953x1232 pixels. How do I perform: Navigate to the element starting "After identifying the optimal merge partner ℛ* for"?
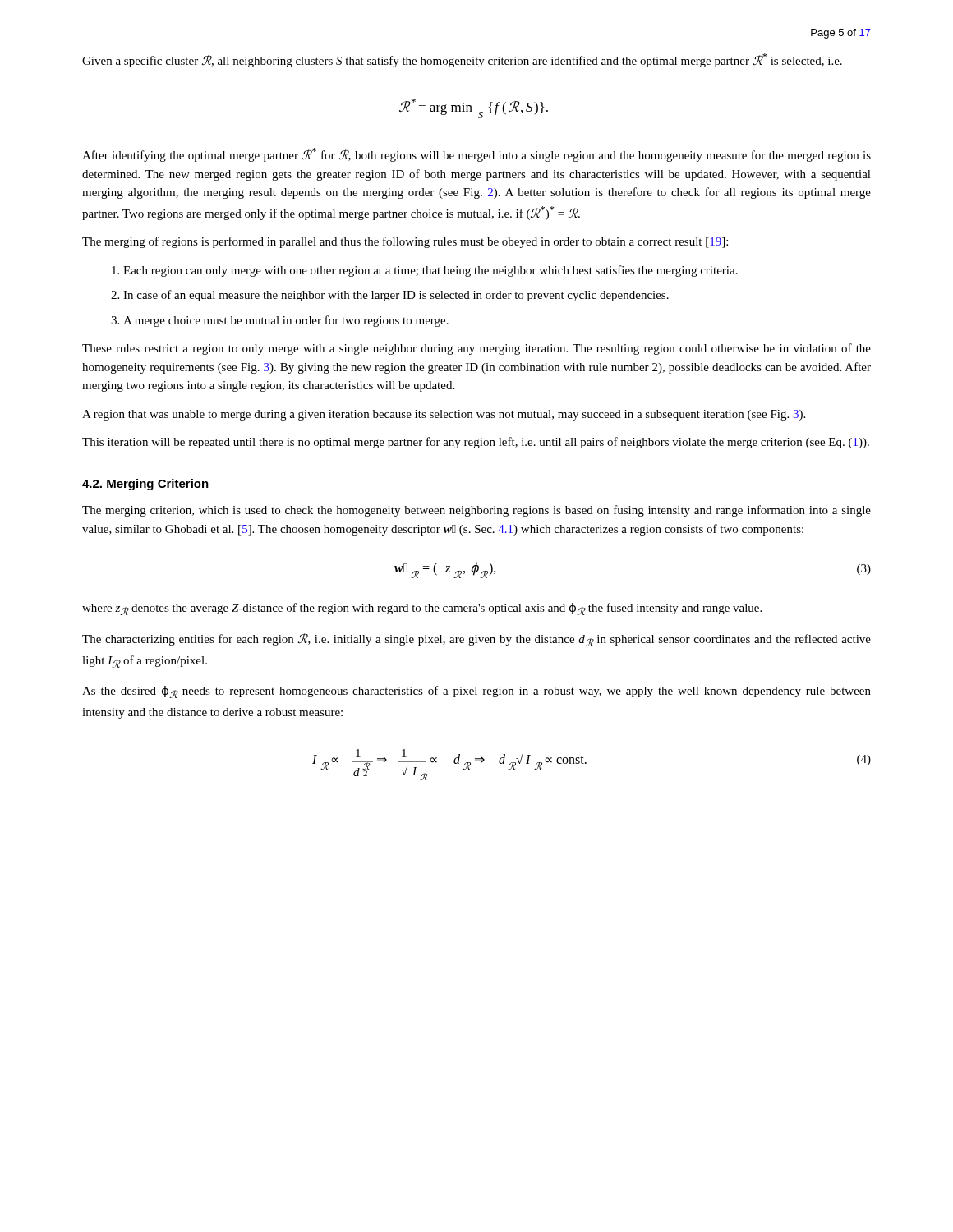[x=476, y=183]
